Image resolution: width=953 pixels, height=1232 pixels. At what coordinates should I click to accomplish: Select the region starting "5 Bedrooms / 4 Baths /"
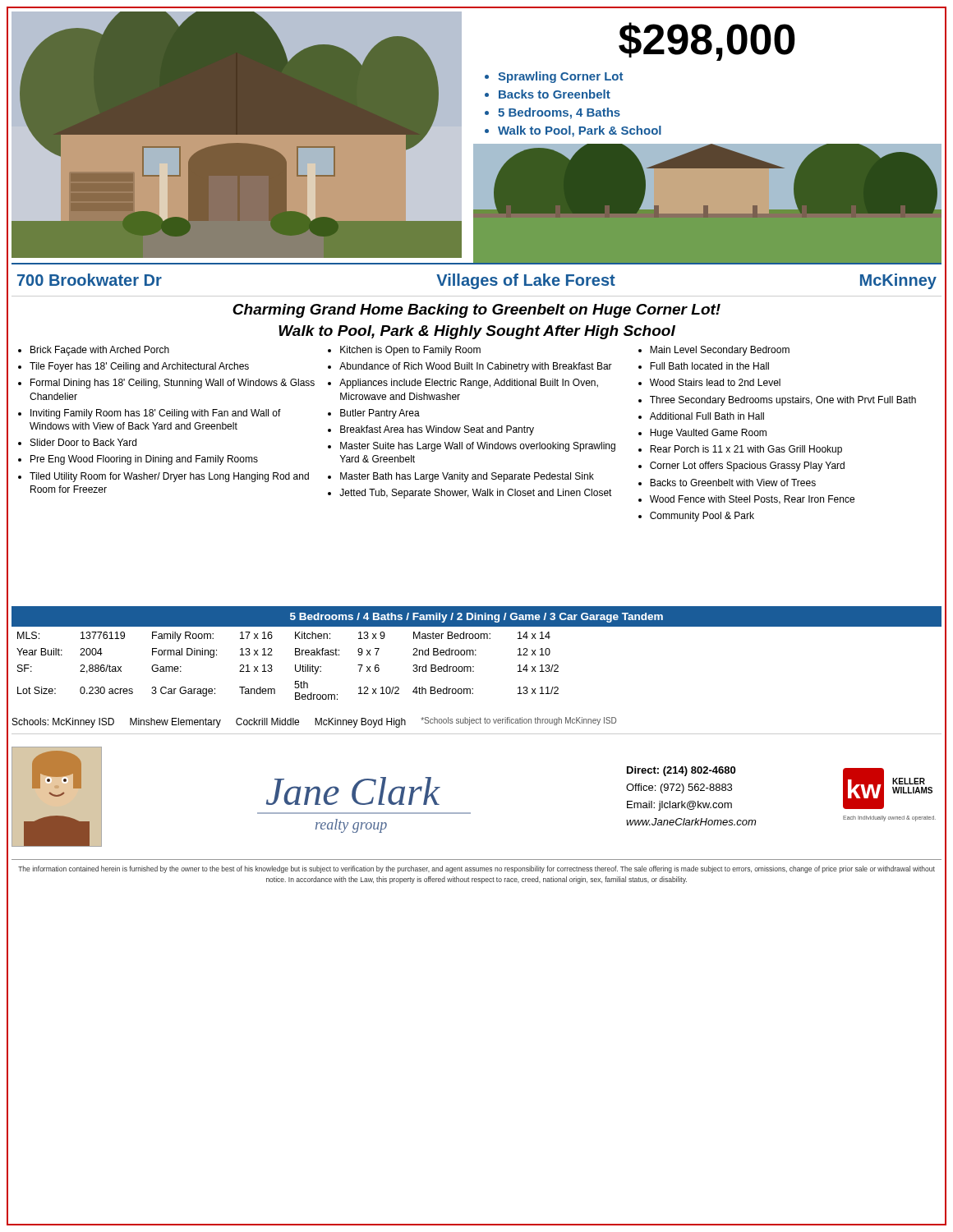point(476,616)
